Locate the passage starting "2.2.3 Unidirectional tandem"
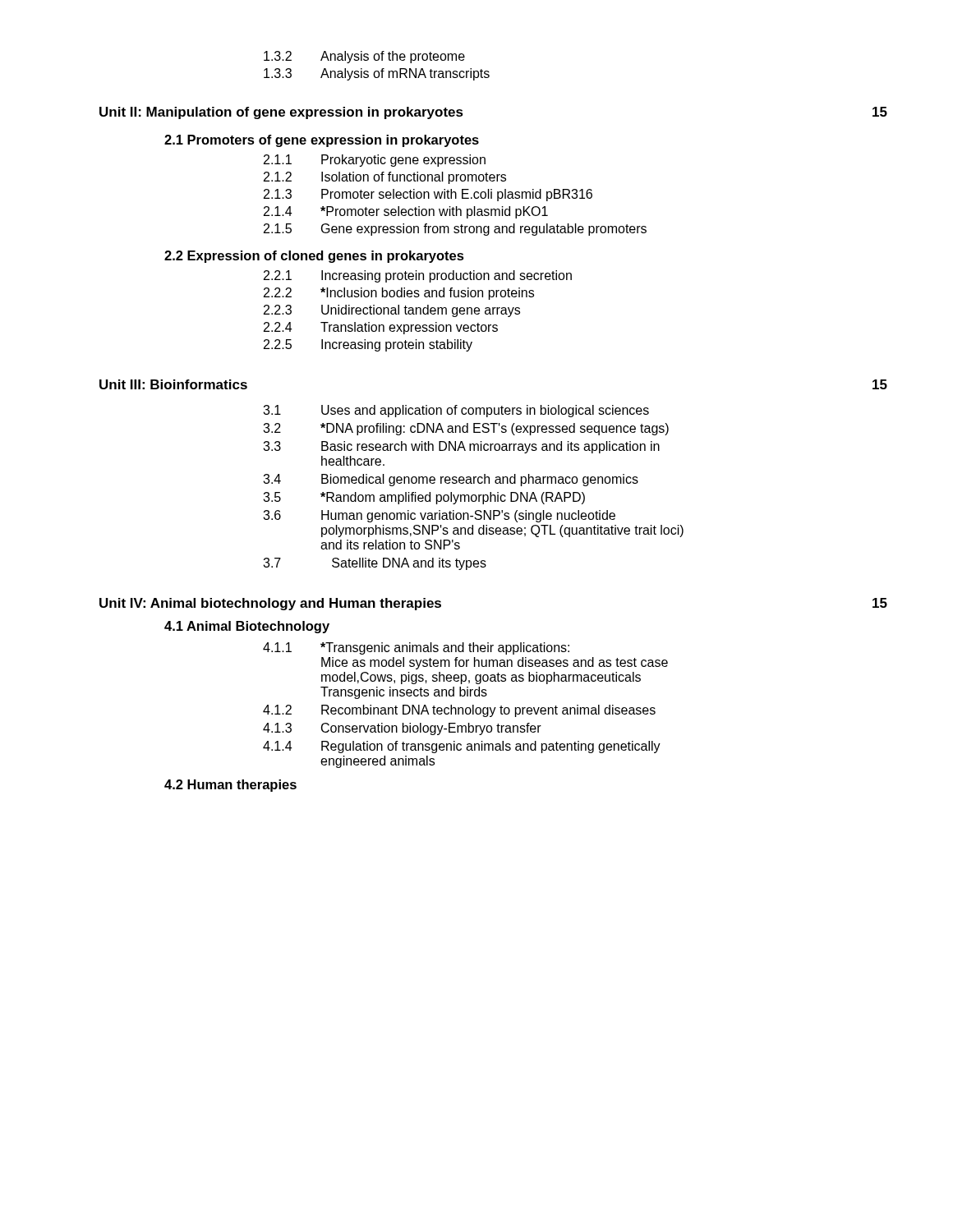The height and width of the screenshot is (1232, 953). [392, 310]
